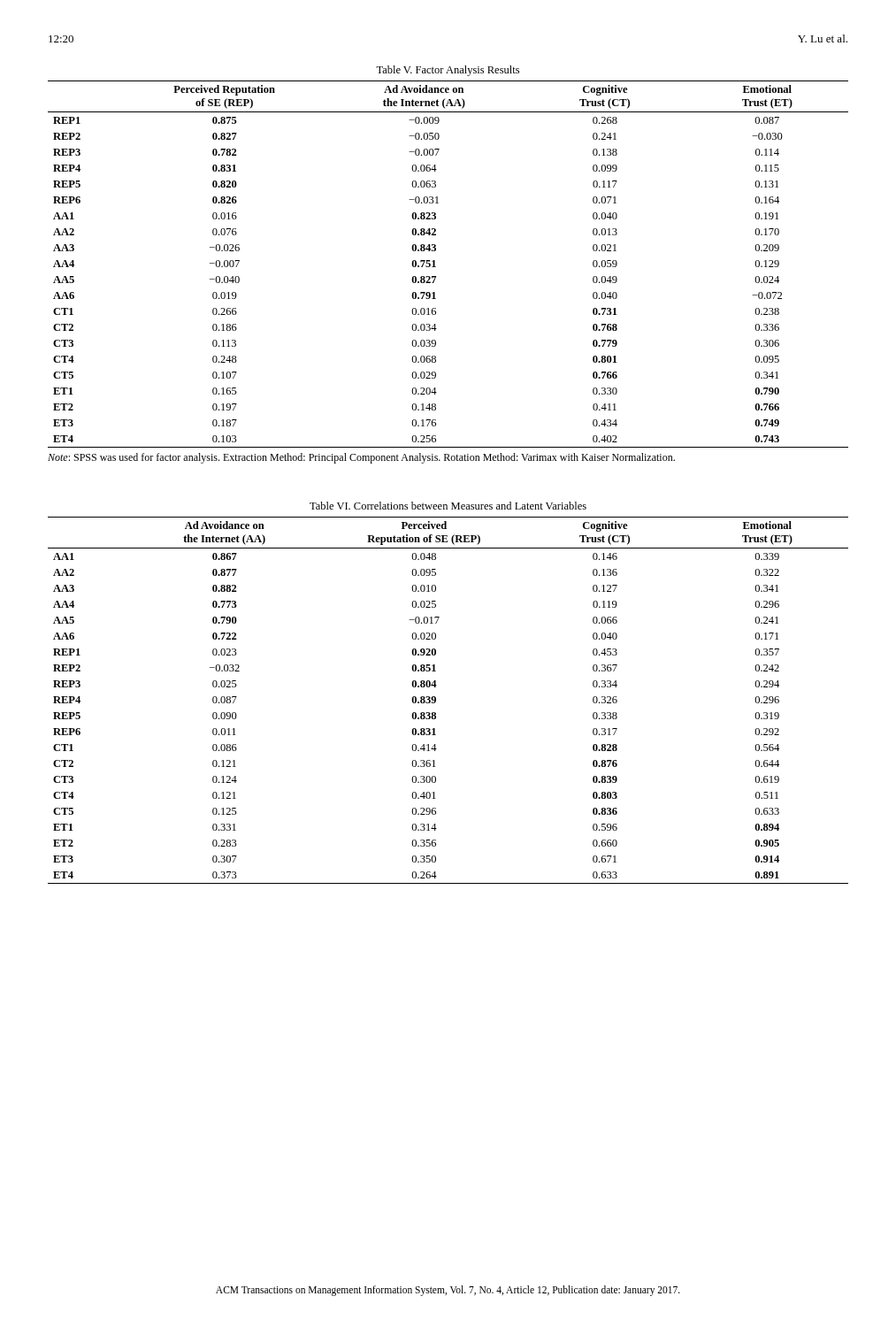
Task: Select the text starting "Table V. Factor Analysis"
Action: click(448, 70)
